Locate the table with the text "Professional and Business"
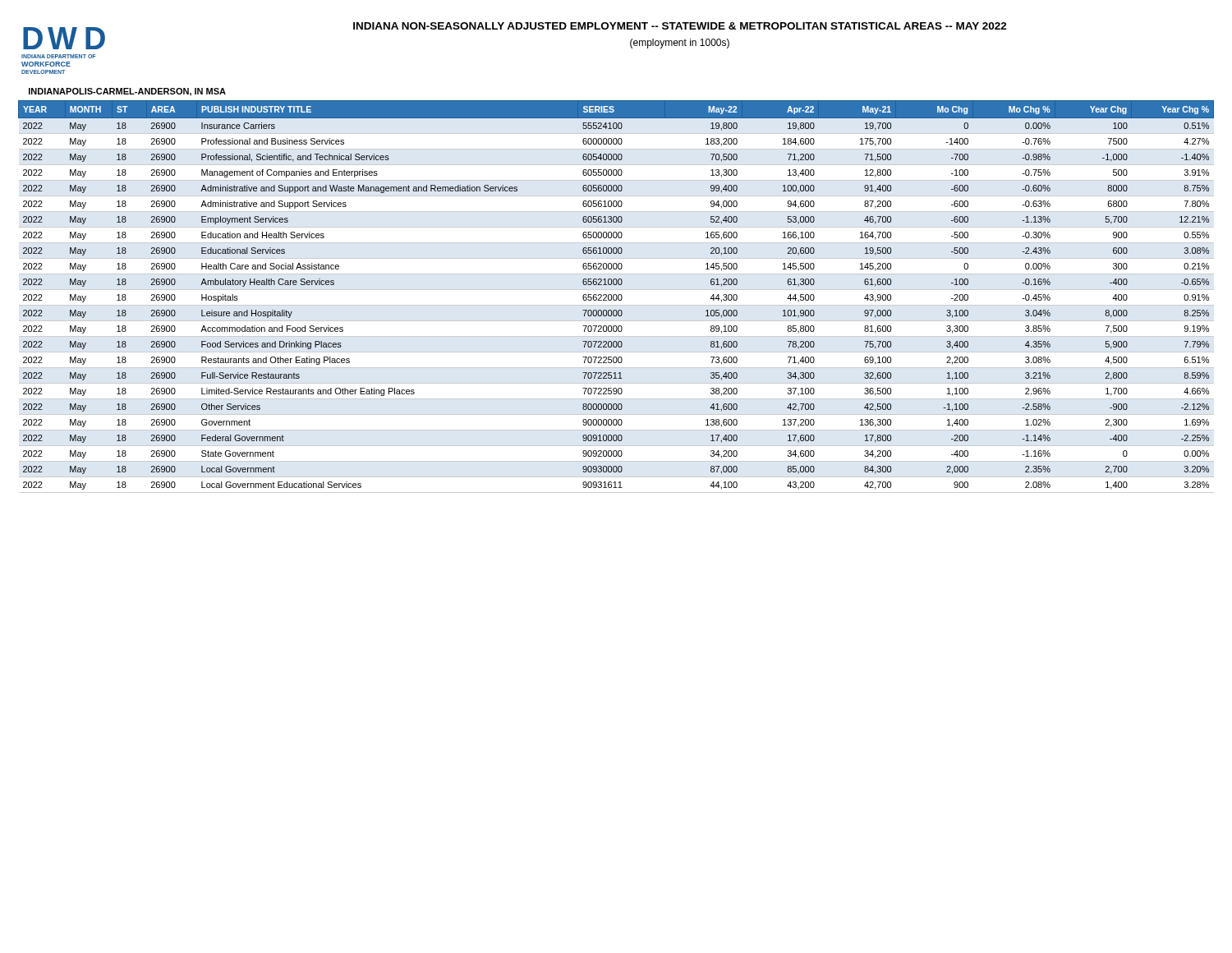The height and width of the screenshot is (953, 1232). pos(616,297)
